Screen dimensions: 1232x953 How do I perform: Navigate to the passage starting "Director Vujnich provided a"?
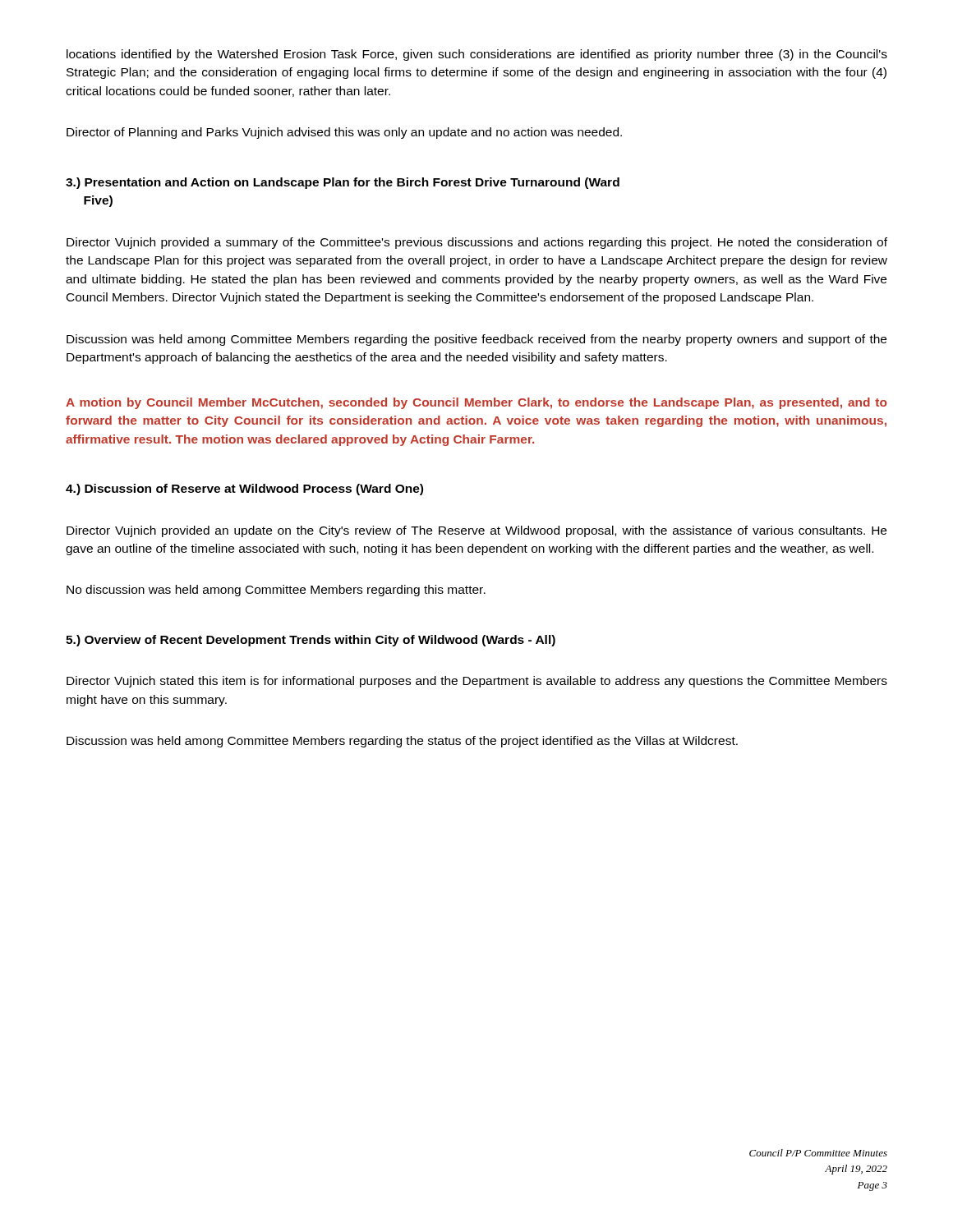476,269
